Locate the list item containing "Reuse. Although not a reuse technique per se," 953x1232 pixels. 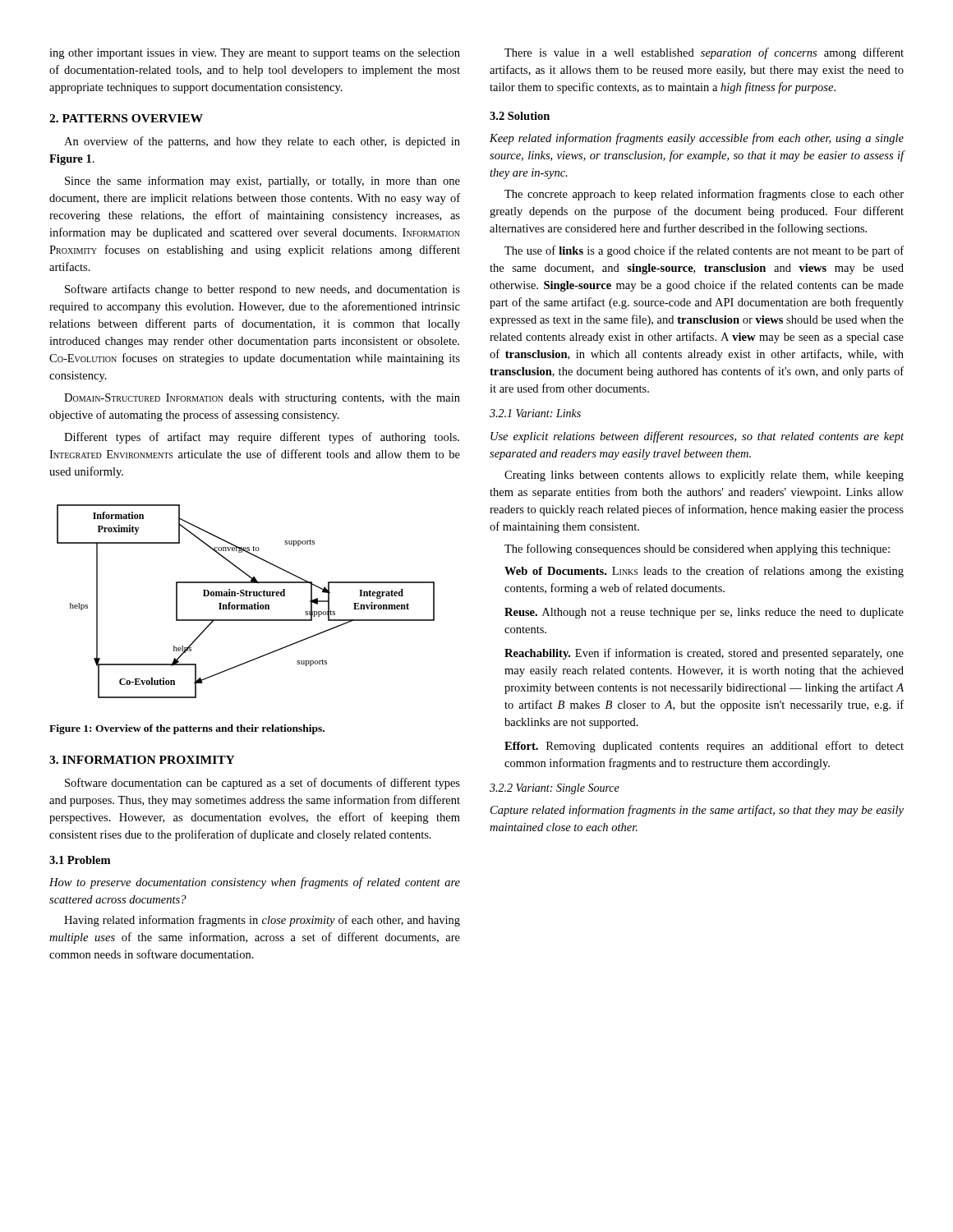704,621
